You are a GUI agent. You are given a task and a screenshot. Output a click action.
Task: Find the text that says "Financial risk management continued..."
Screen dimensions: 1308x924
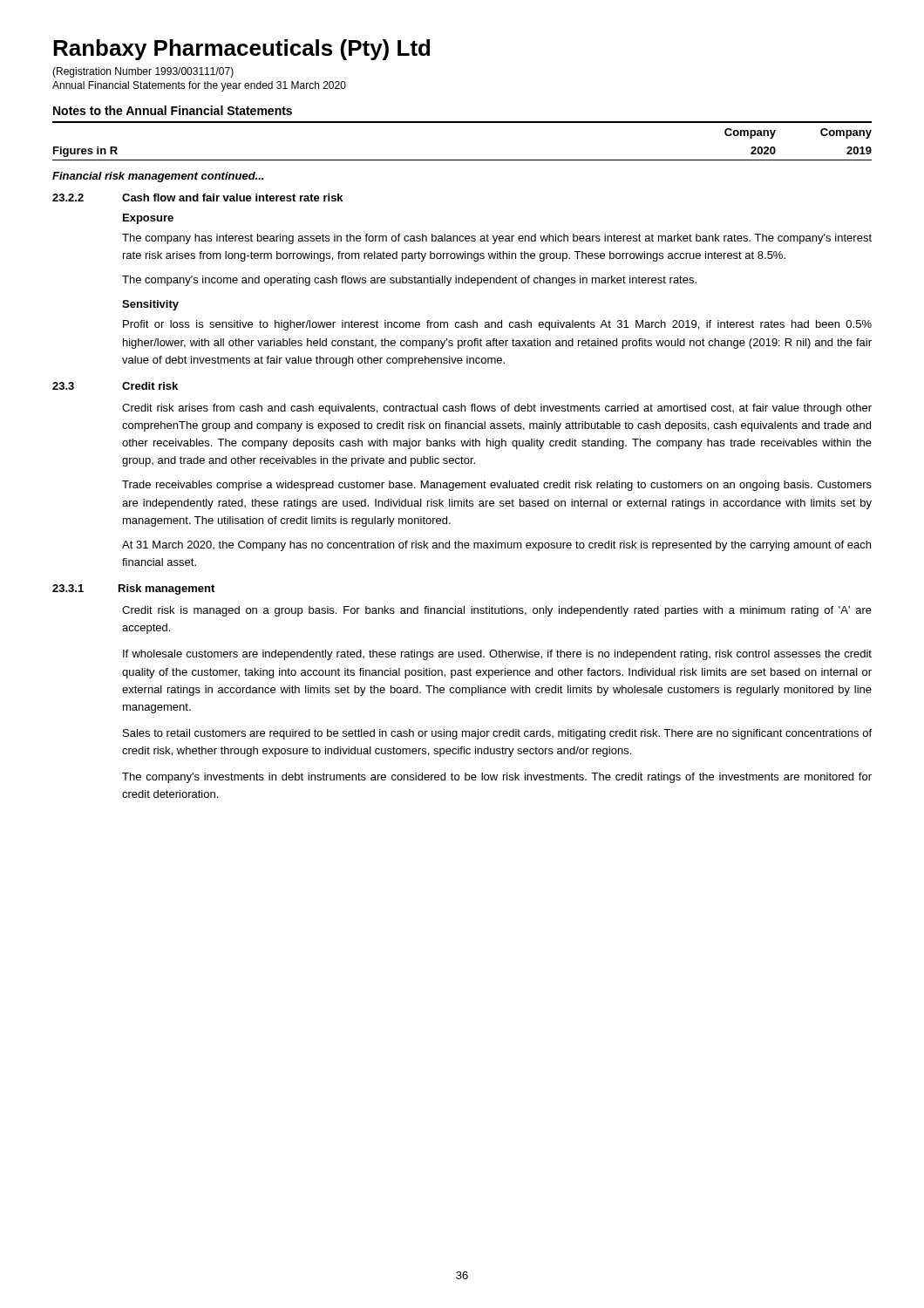pos(158,177)
